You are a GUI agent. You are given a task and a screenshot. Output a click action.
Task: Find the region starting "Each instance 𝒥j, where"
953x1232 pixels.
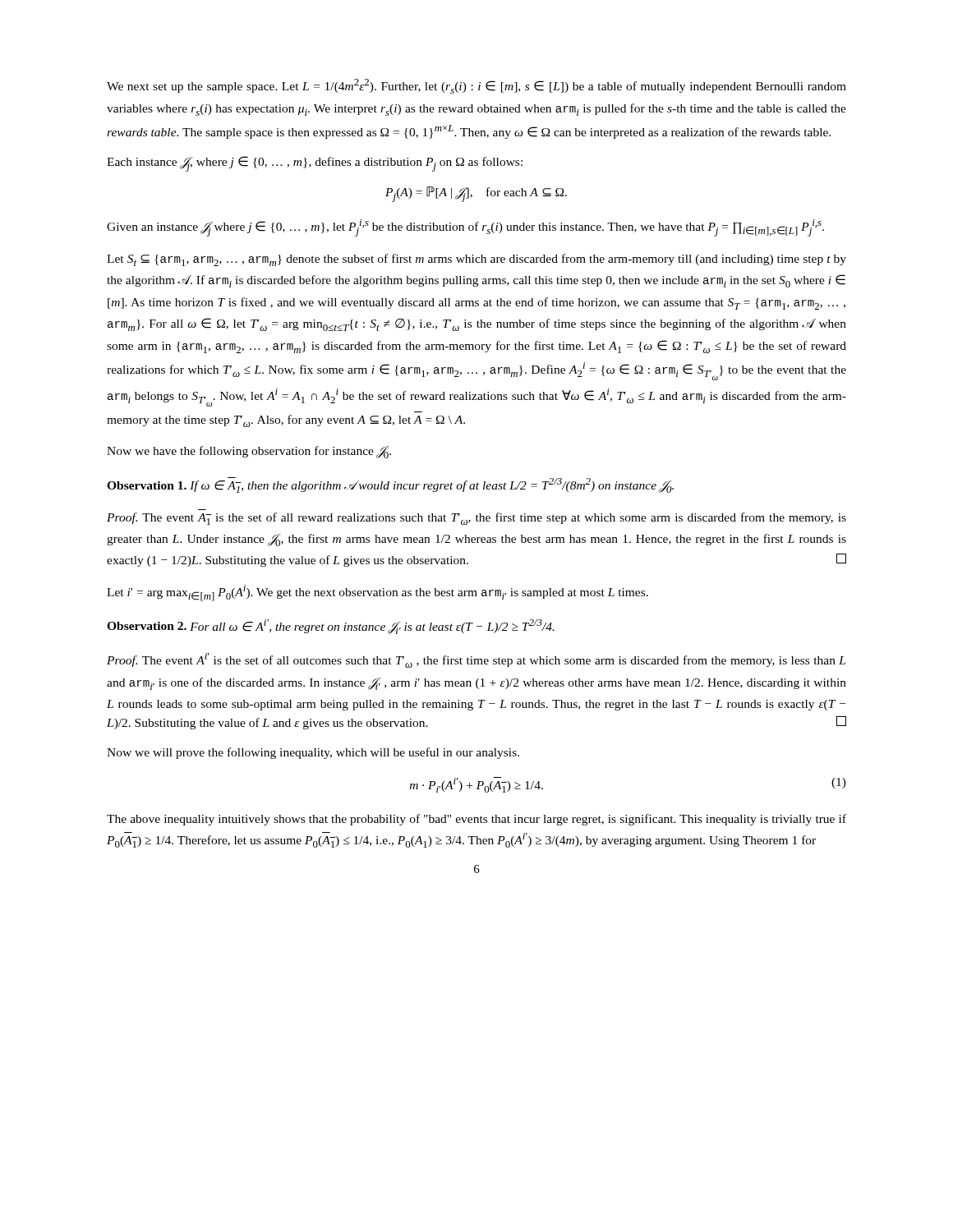point(476,162)
